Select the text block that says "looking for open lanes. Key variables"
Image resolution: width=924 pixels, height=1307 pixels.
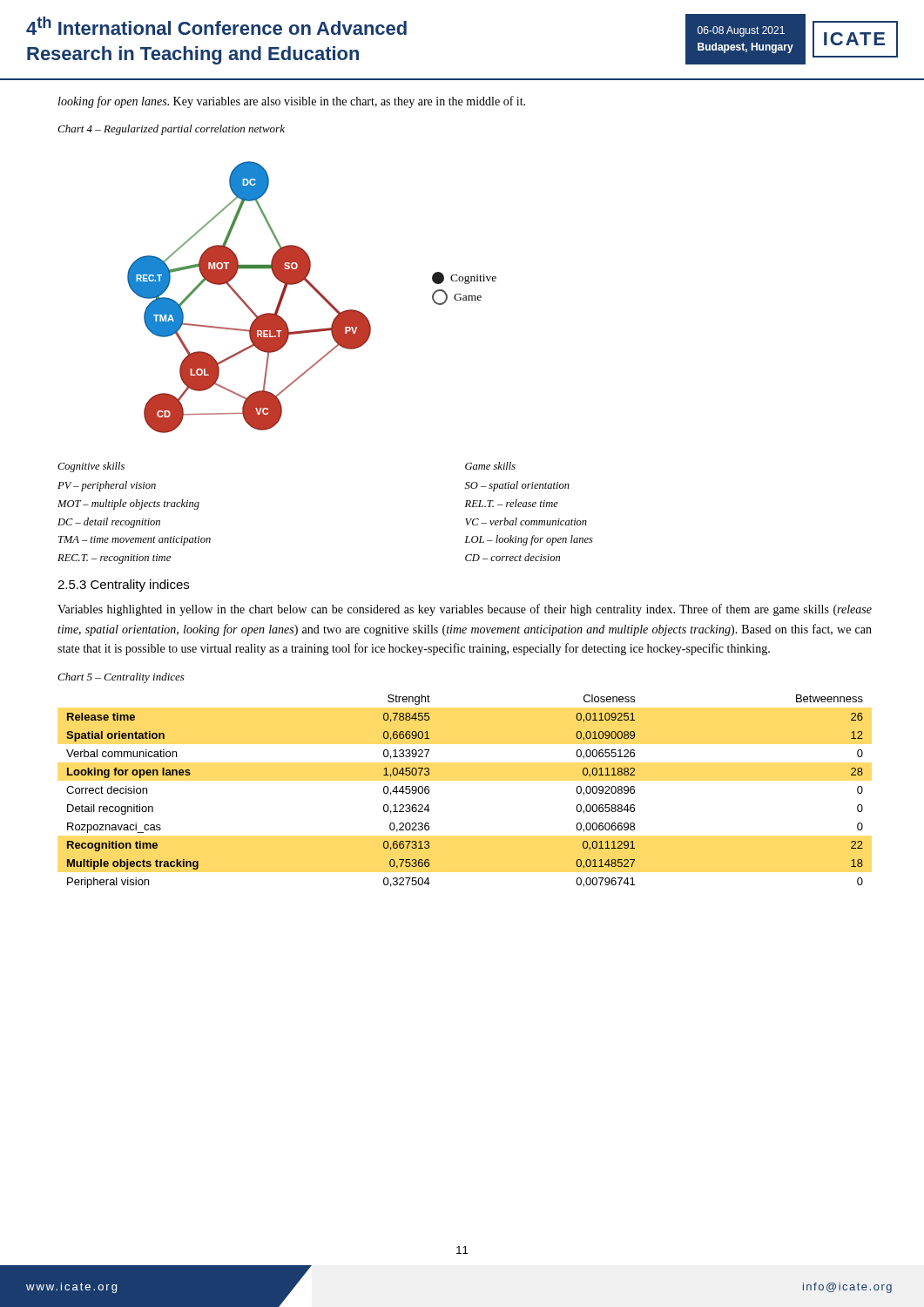292,102
